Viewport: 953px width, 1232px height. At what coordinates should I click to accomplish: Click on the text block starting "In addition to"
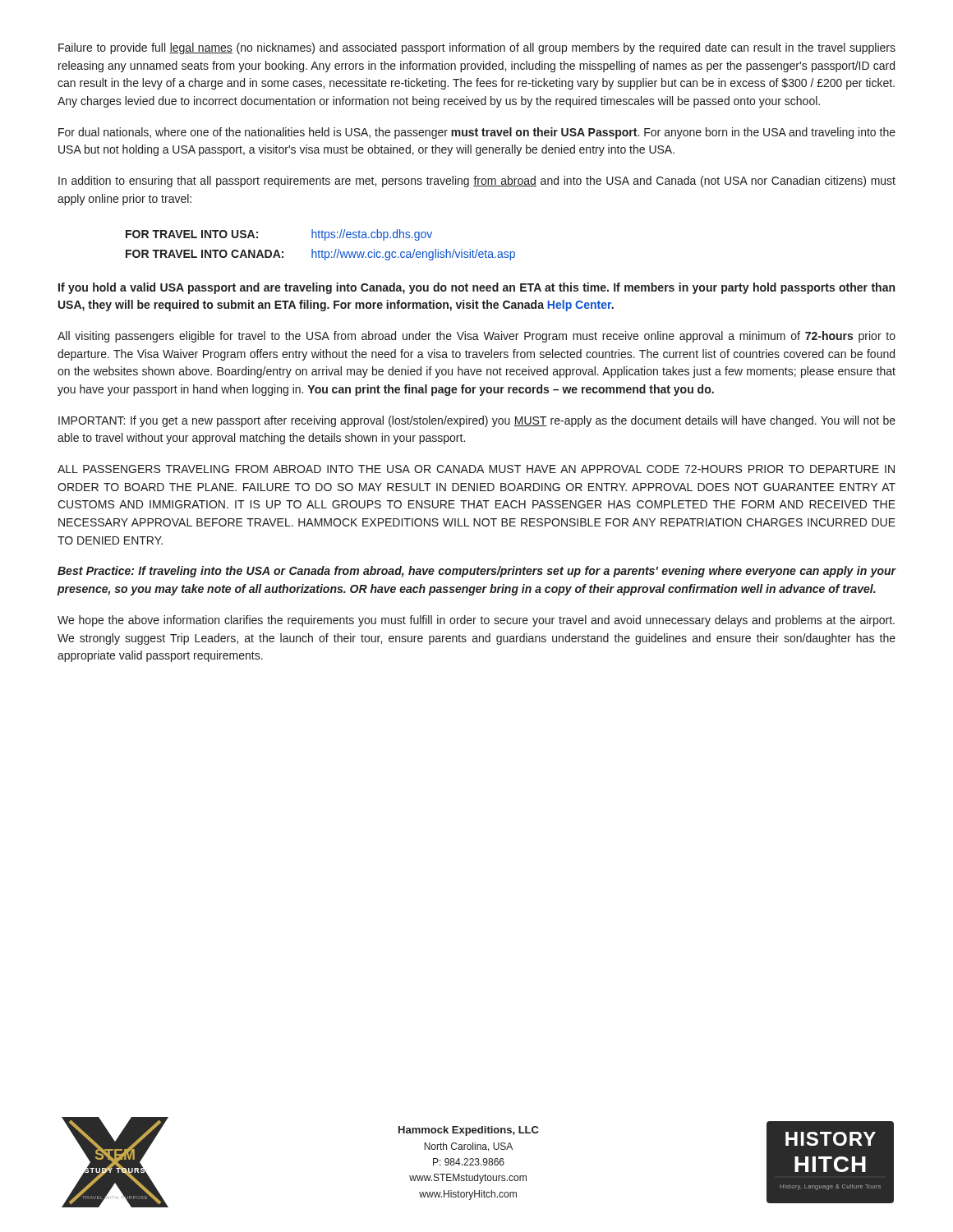click(x=476, y=190)
